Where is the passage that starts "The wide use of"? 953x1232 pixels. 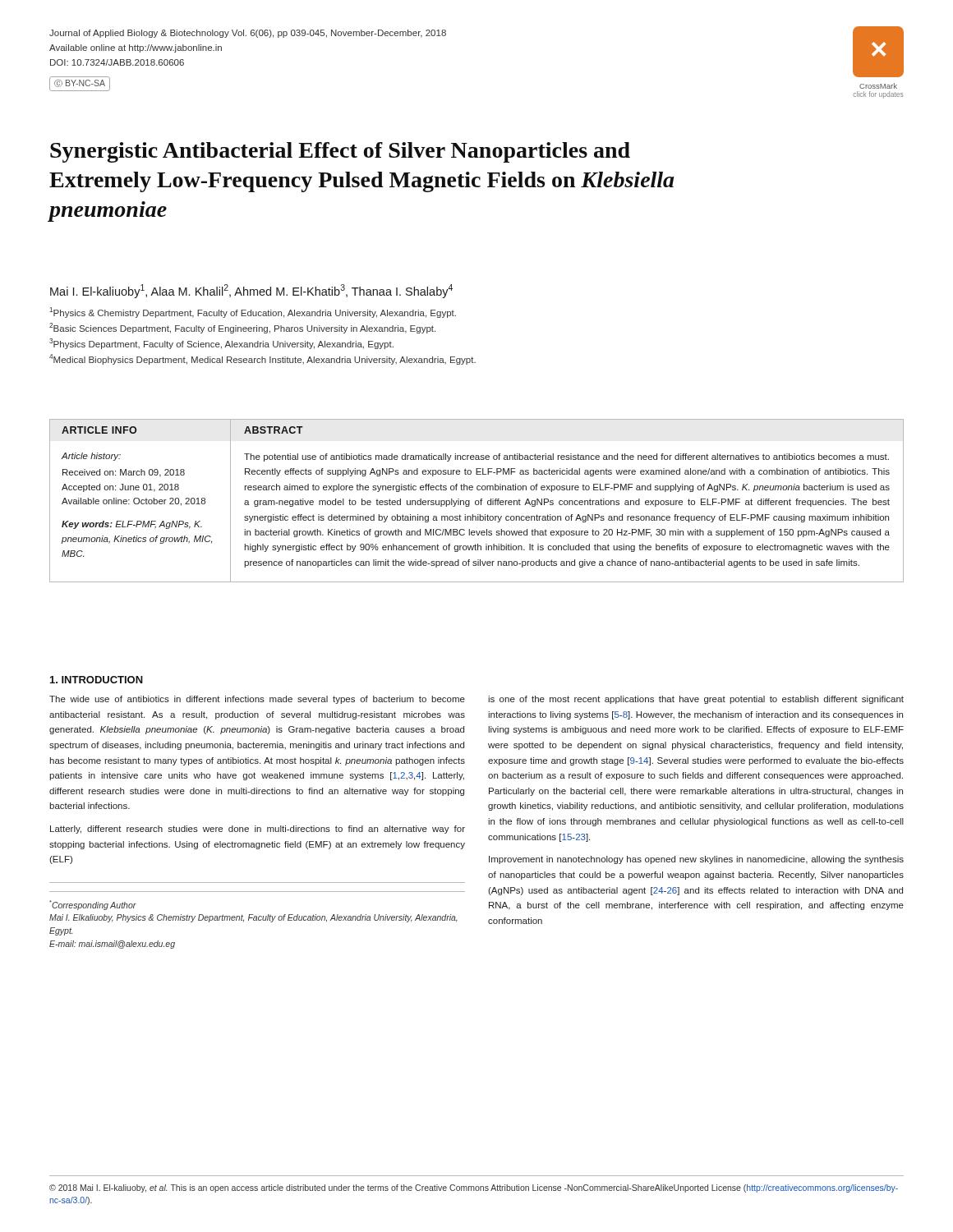tap(257, 752)
